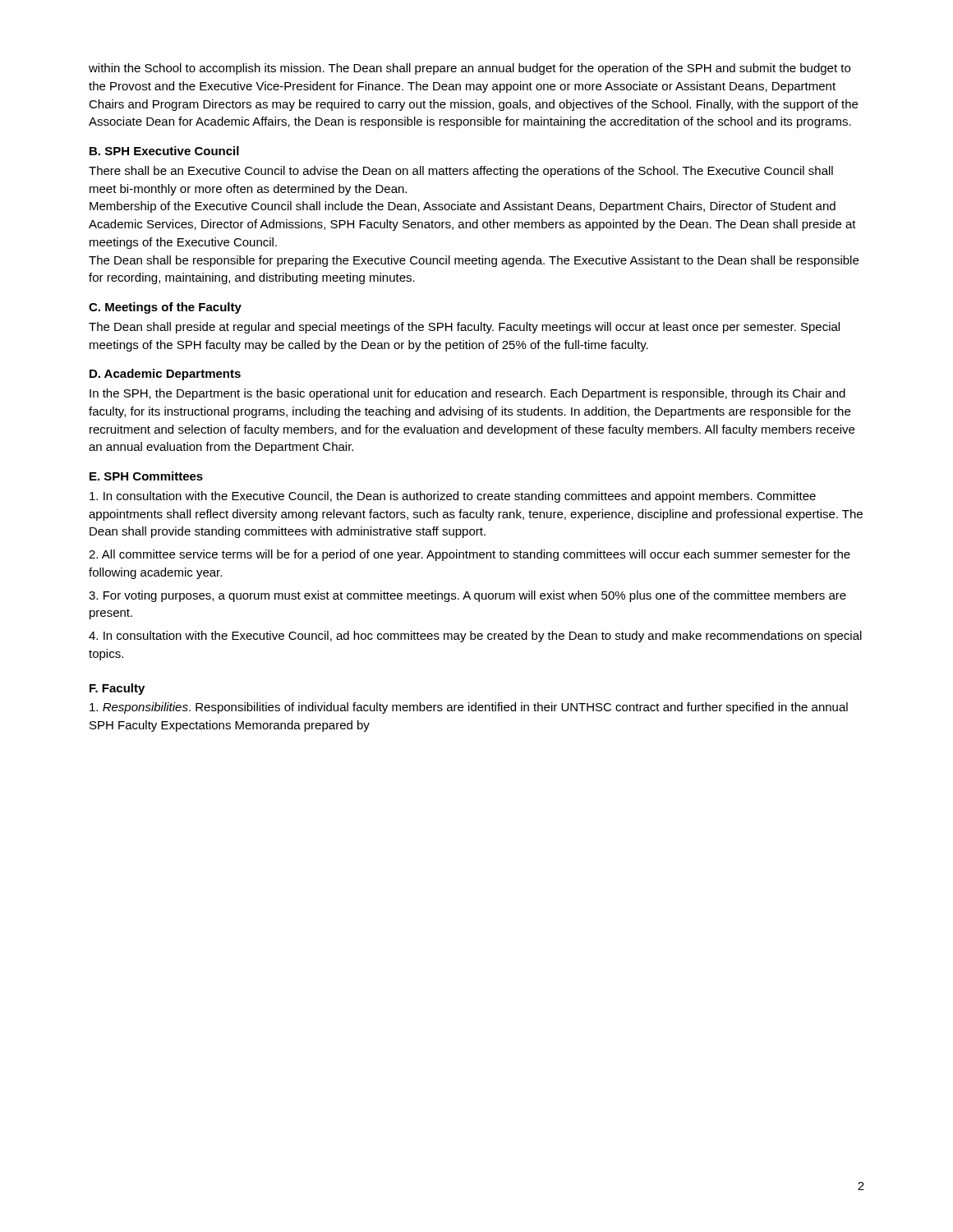
Task: Navigate to the text starting "4. In consultation with the Executive"
Action: (476, 645)
